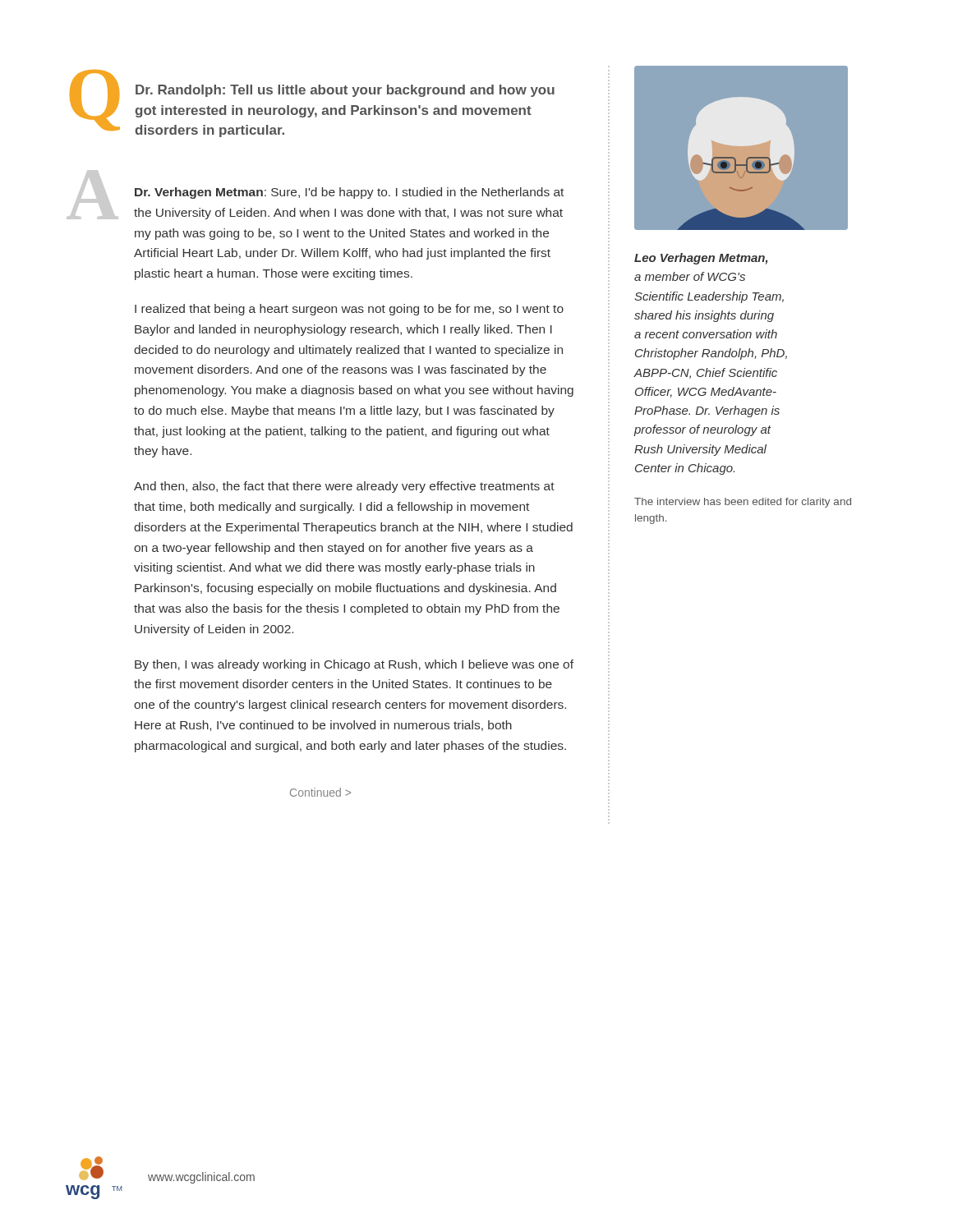Screen dimensions: 1232x953
Task: Locate the text block starting "Dr. Verhagen Metman: Sure,"
Action: (349, 193)
